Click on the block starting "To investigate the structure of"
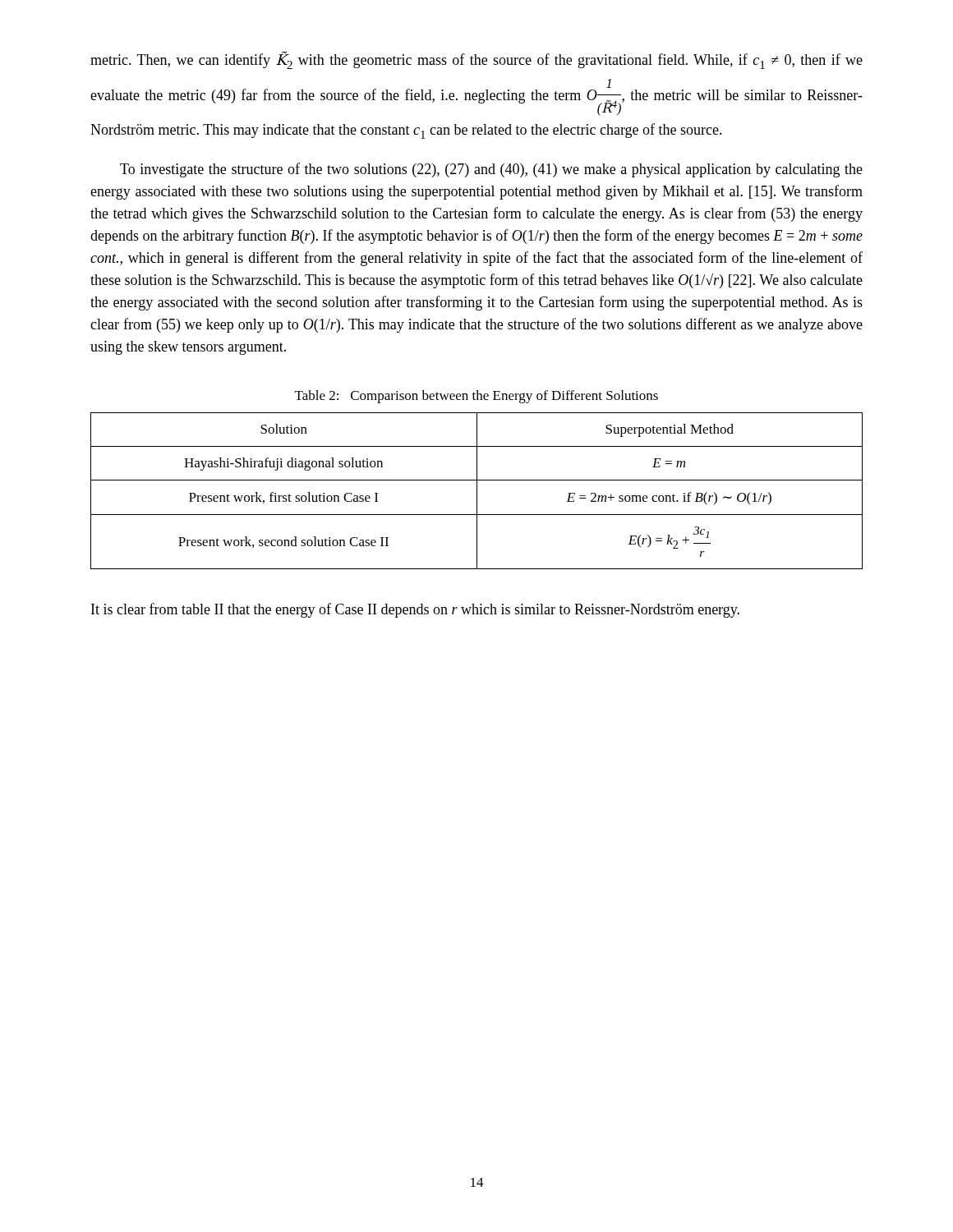 coord(476,258)
